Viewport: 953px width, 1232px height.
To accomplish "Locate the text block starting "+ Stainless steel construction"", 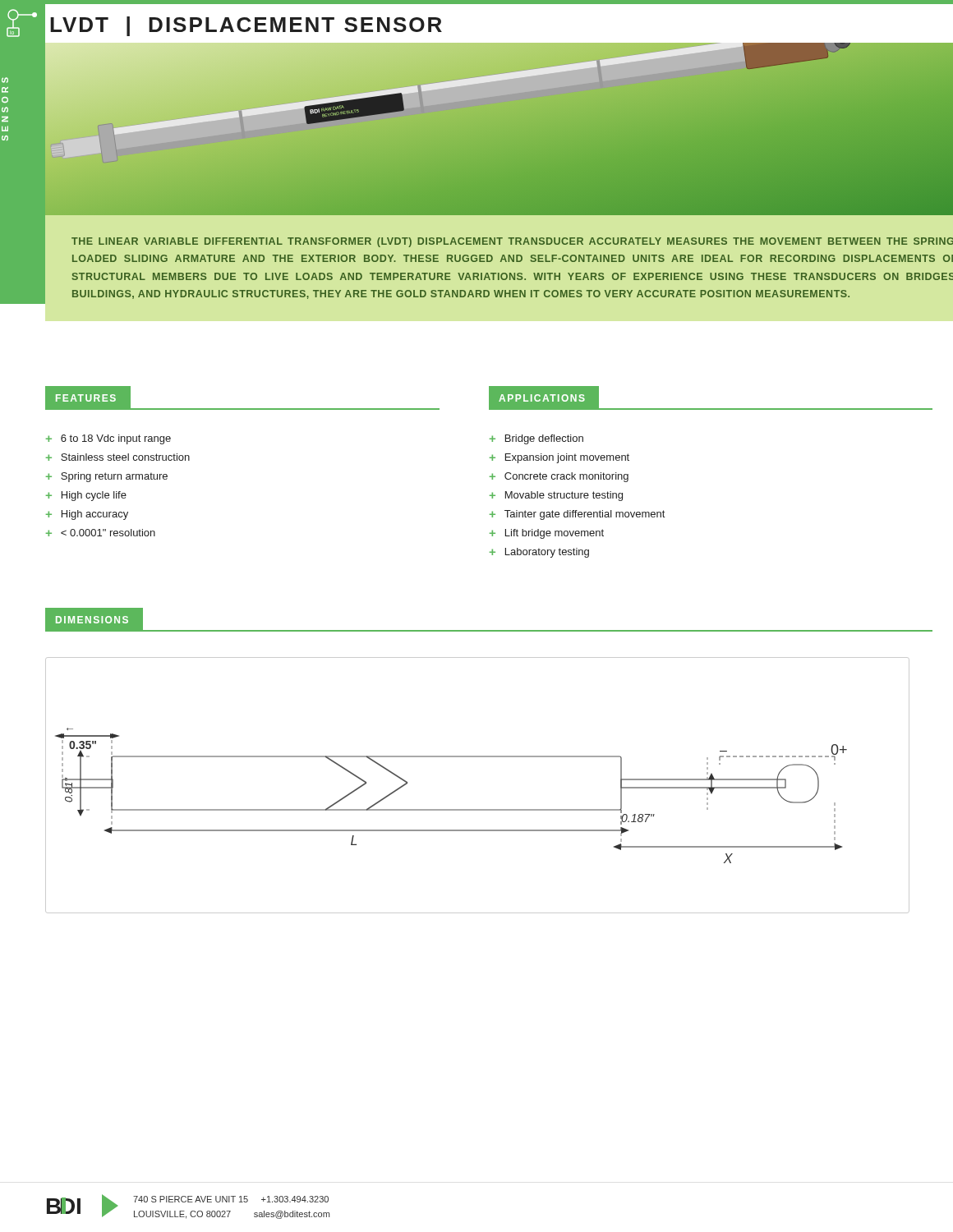I will click(118, 458).
